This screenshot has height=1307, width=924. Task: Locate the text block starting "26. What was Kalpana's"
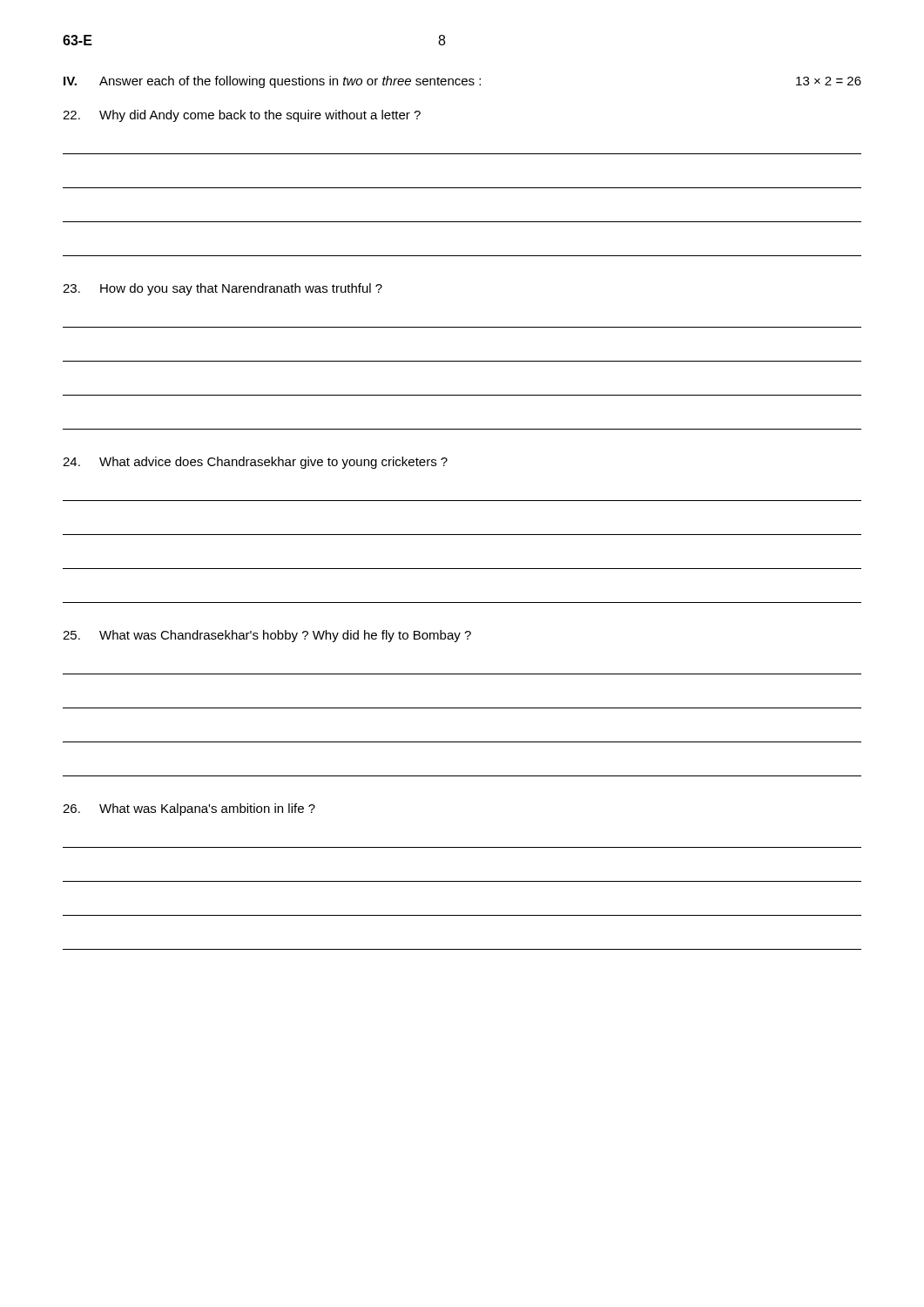tap(189, 809)
